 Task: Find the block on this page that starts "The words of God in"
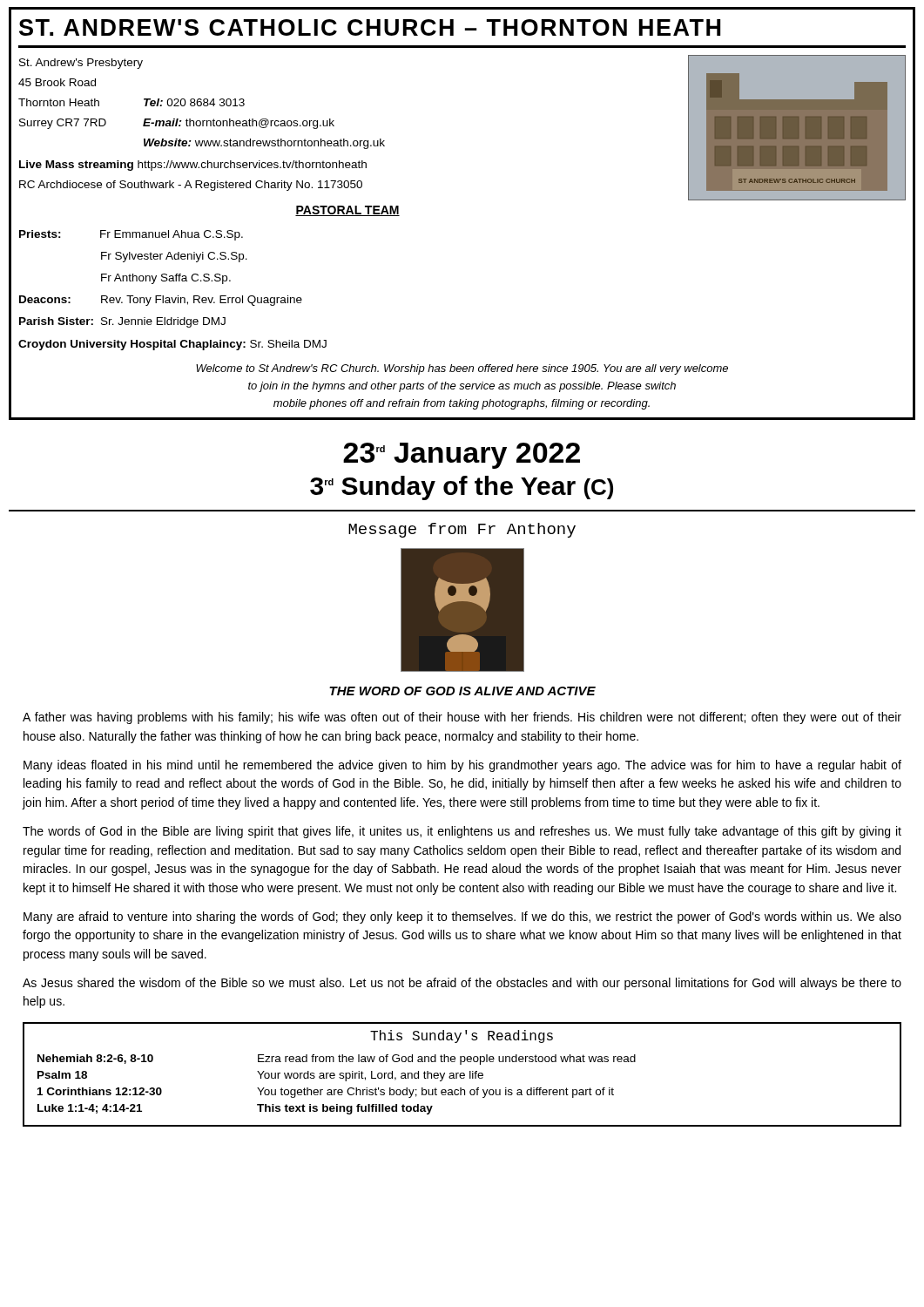(x=462, y=859)
